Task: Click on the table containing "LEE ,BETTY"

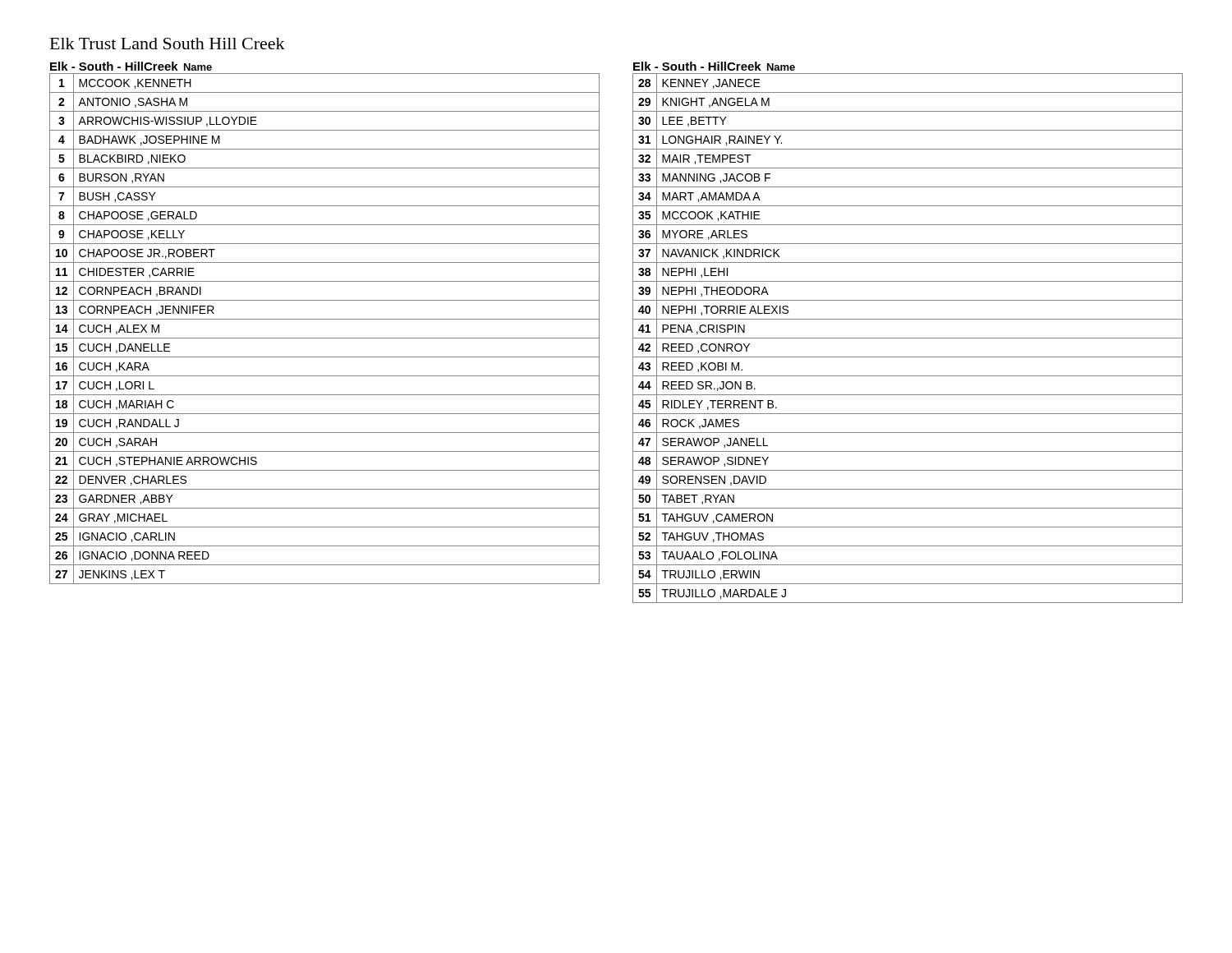Action: pos(908,338)
